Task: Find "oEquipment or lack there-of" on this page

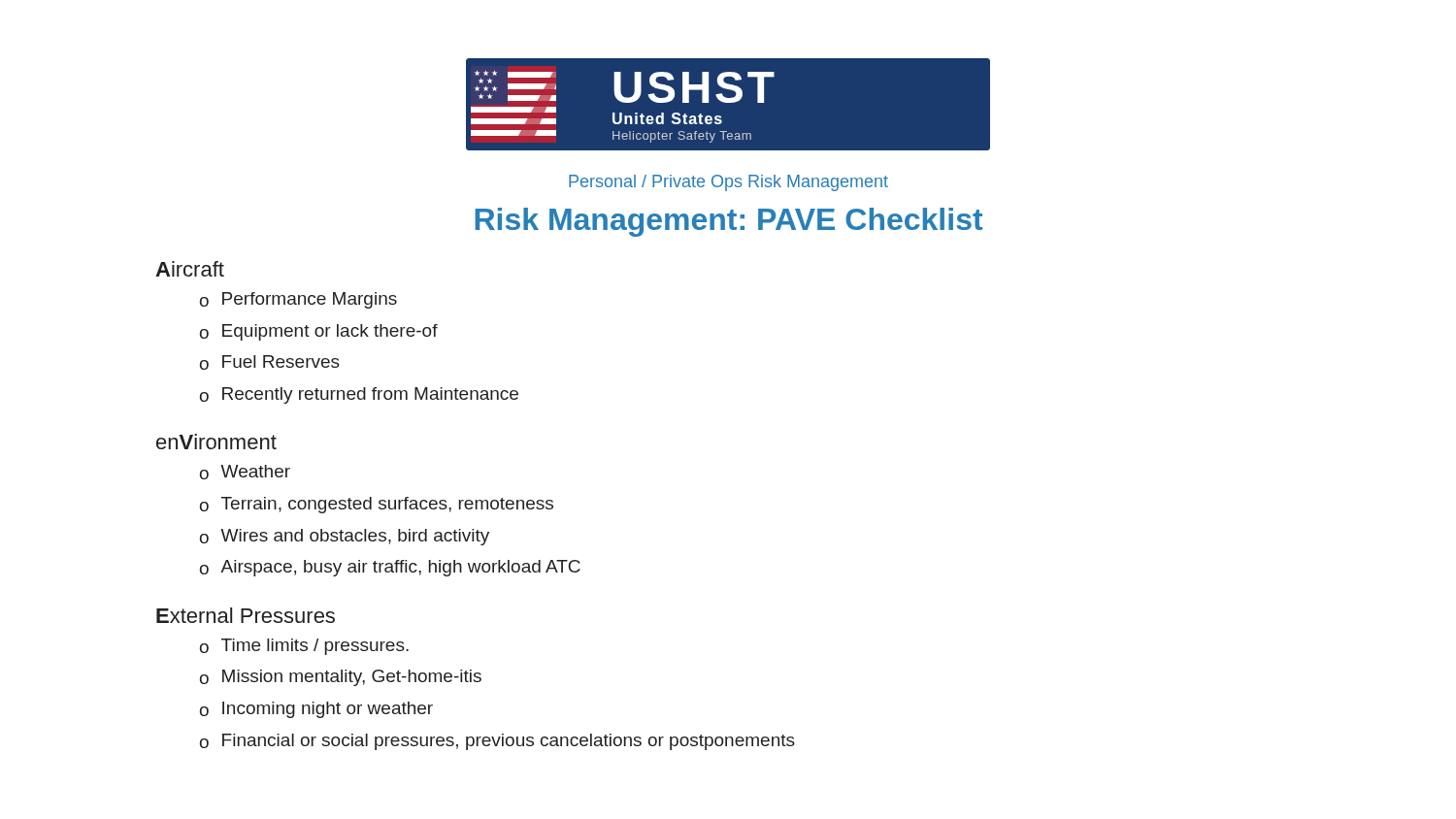Action: click(318, 332)
